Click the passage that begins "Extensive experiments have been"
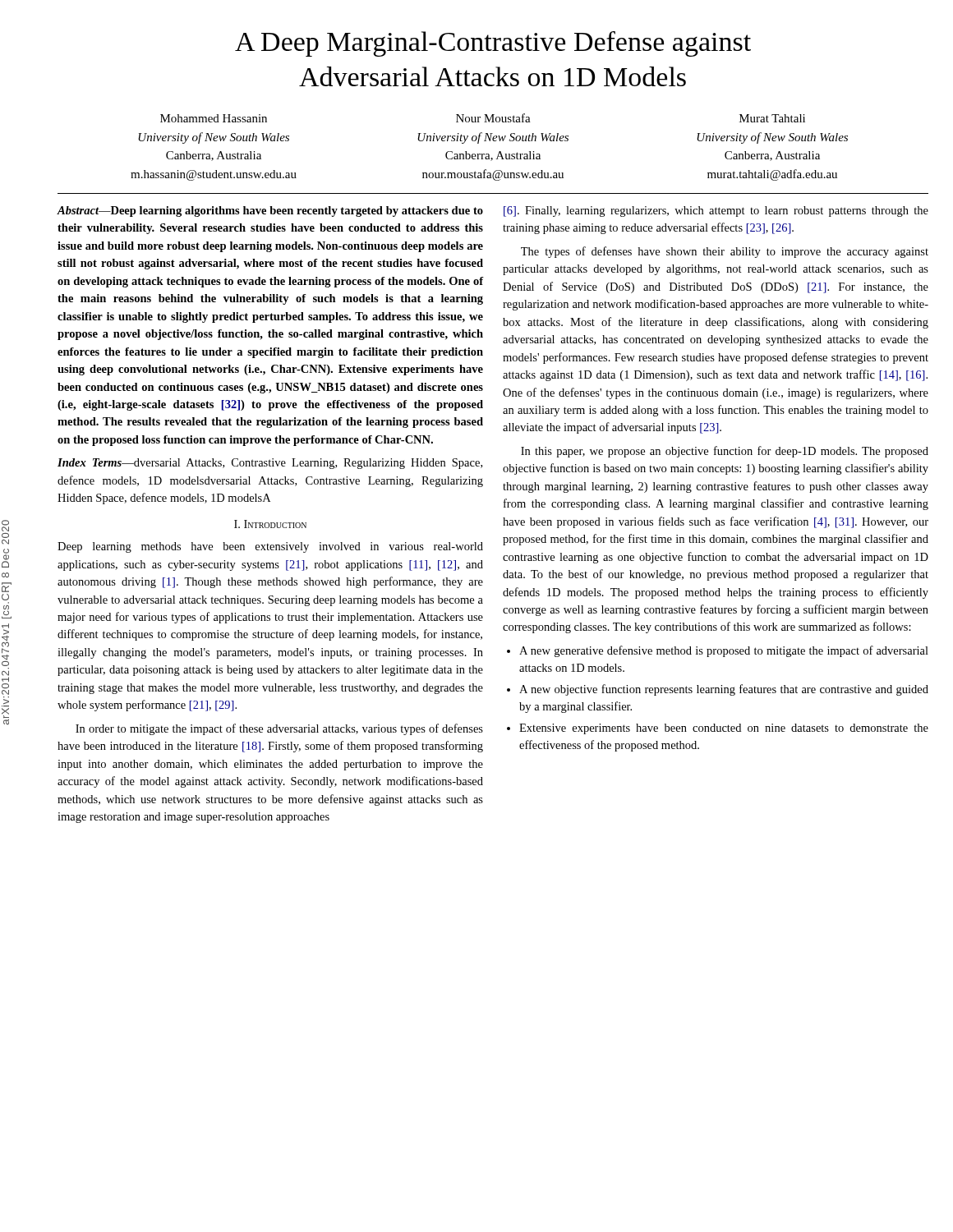 click(724, 736)
